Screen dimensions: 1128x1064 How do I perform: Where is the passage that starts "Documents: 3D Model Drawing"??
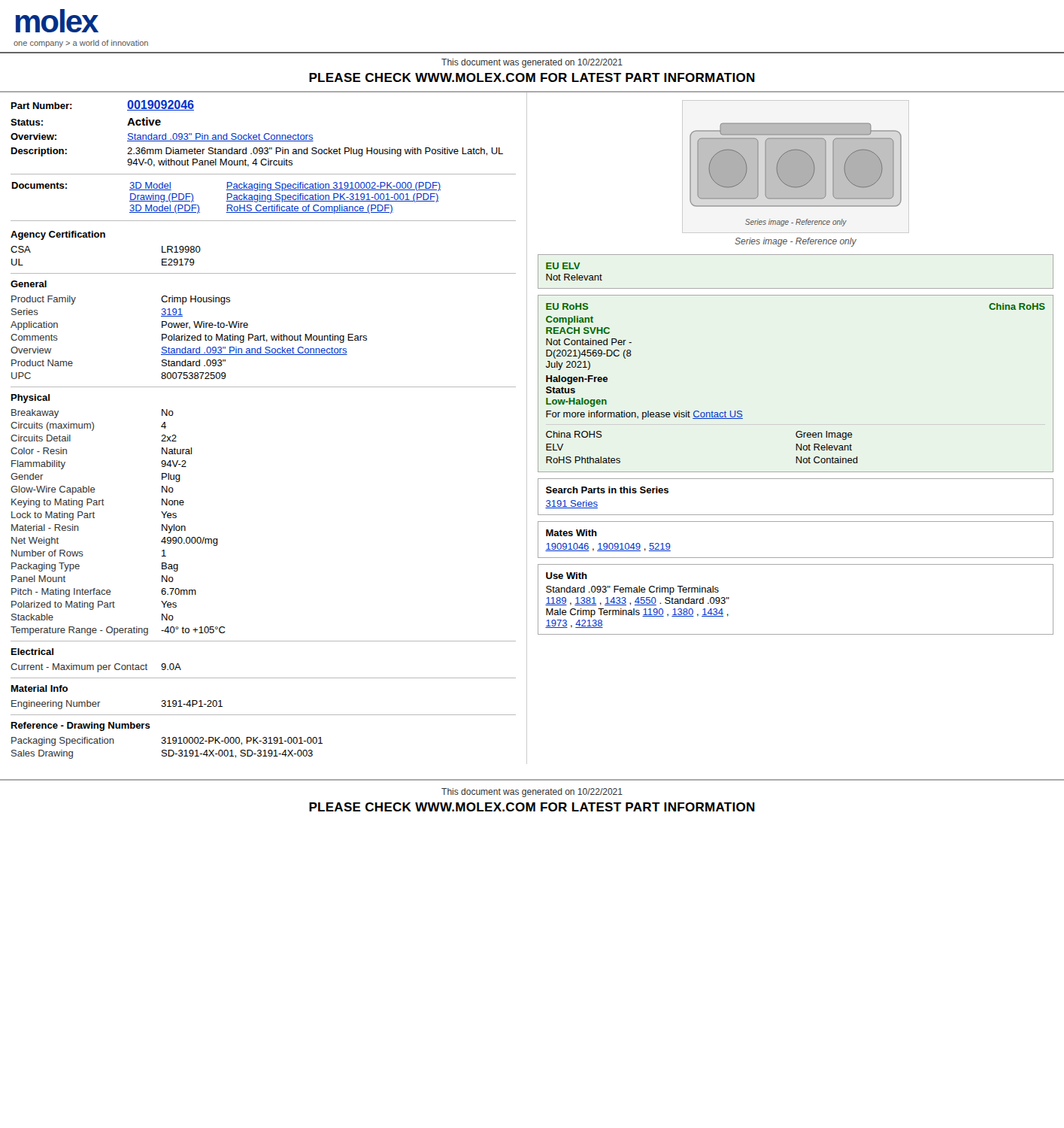(x=263, y=197)
